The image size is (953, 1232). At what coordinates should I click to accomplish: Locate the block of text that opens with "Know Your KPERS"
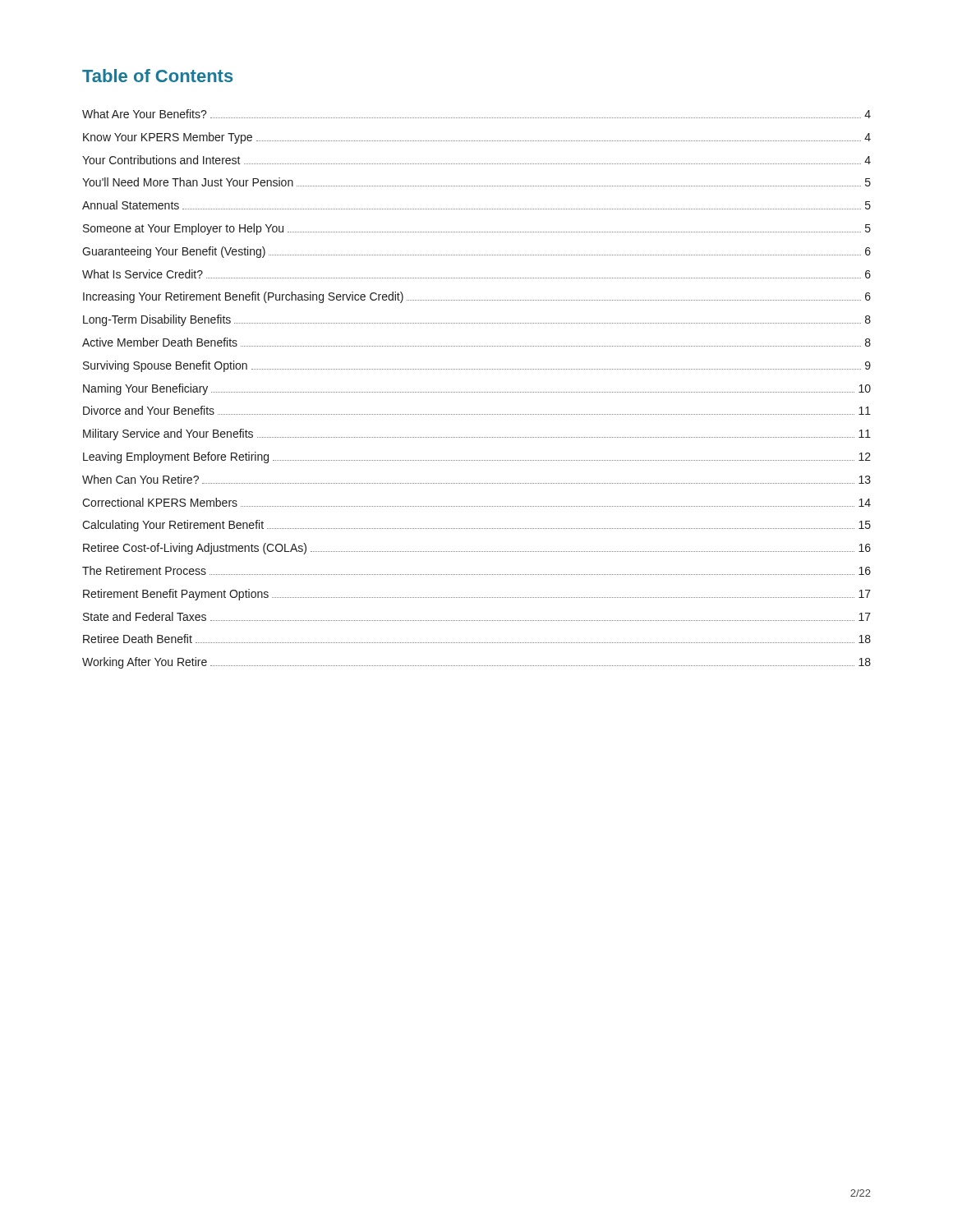click(476, 138)
